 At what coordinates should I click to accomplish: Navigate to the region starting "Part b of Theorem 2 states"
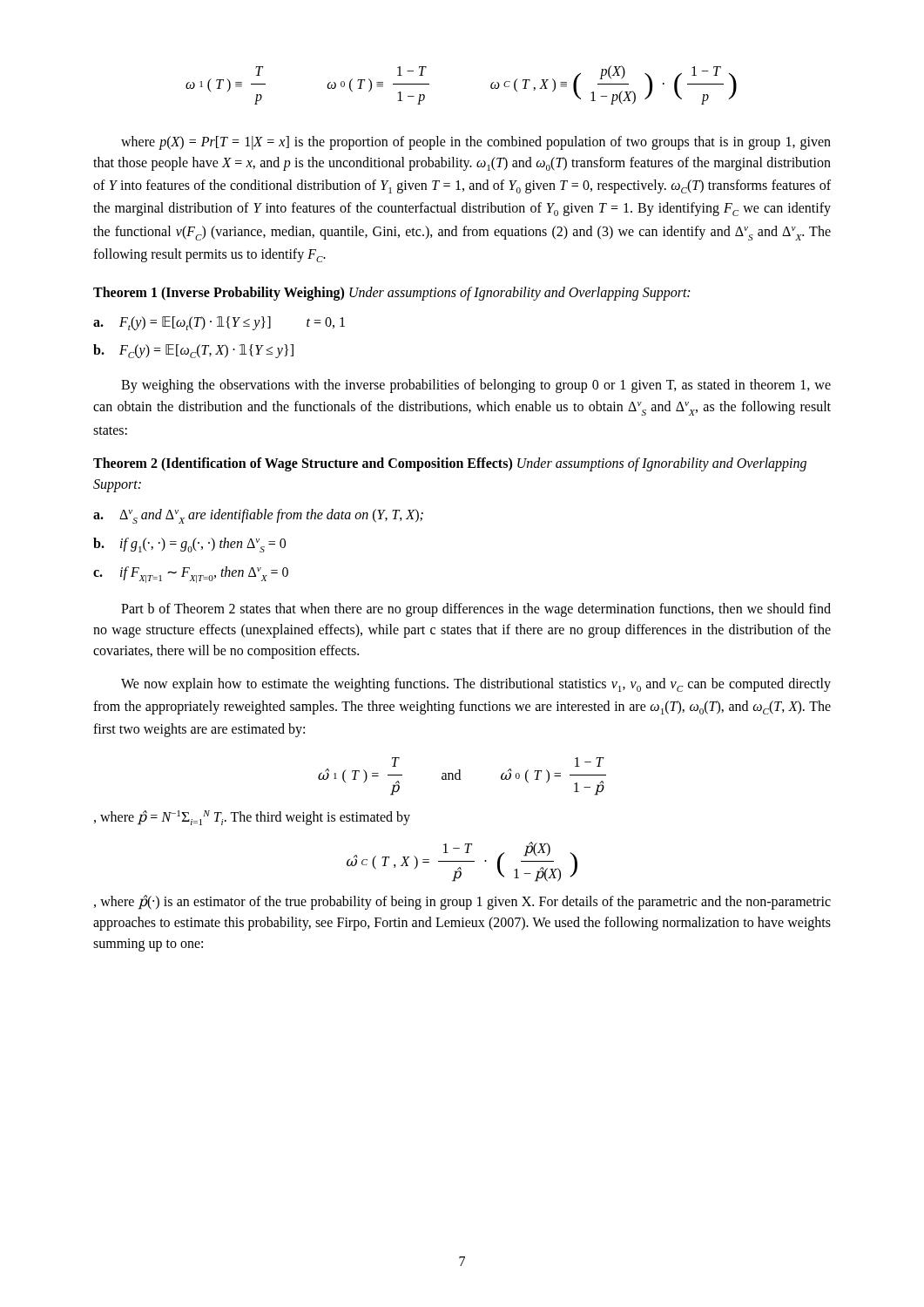point(462,630)
